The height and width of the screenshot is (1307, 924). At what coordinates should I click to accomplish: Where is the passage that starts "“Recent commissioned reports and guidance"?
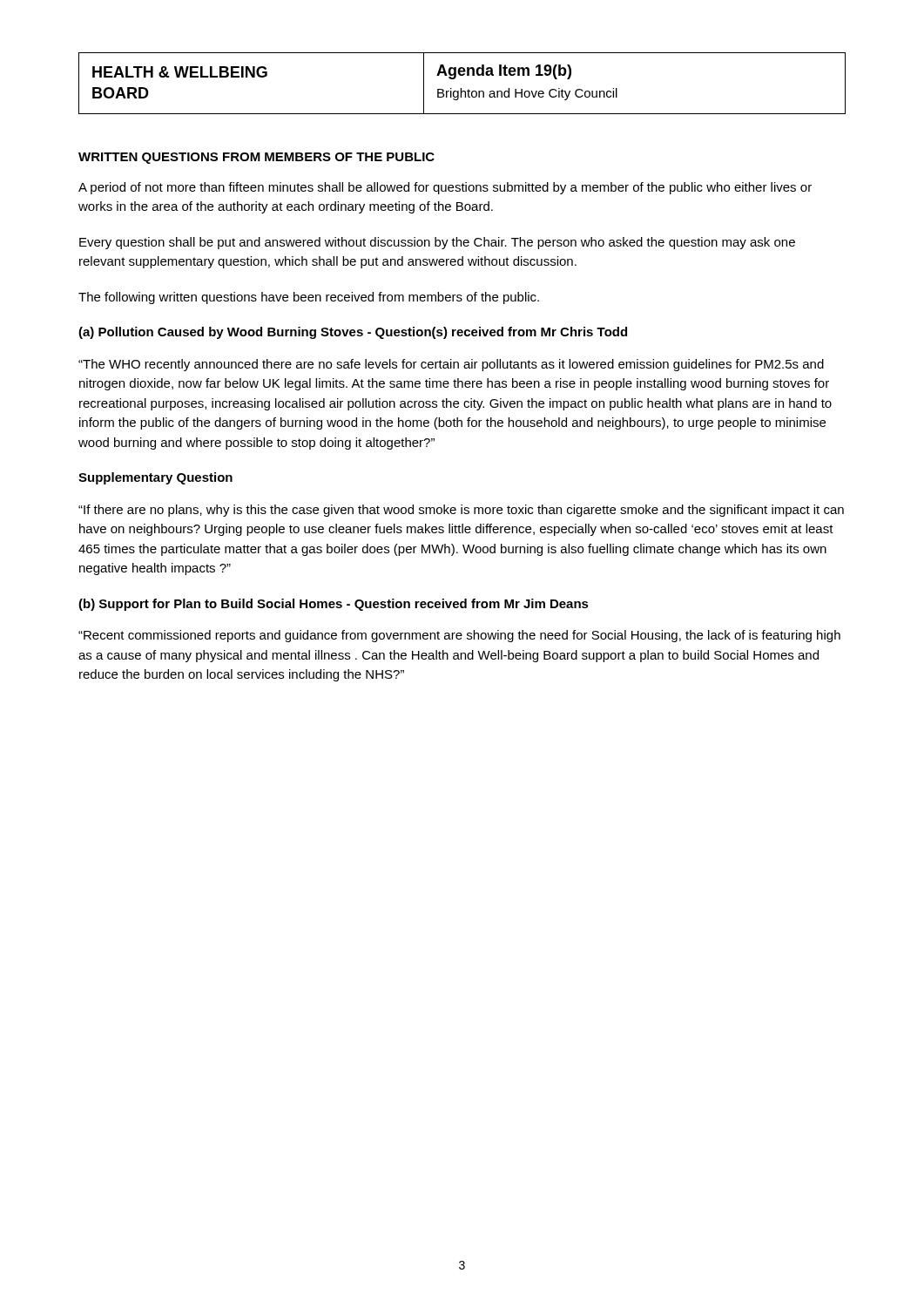[x=460, y=654]
